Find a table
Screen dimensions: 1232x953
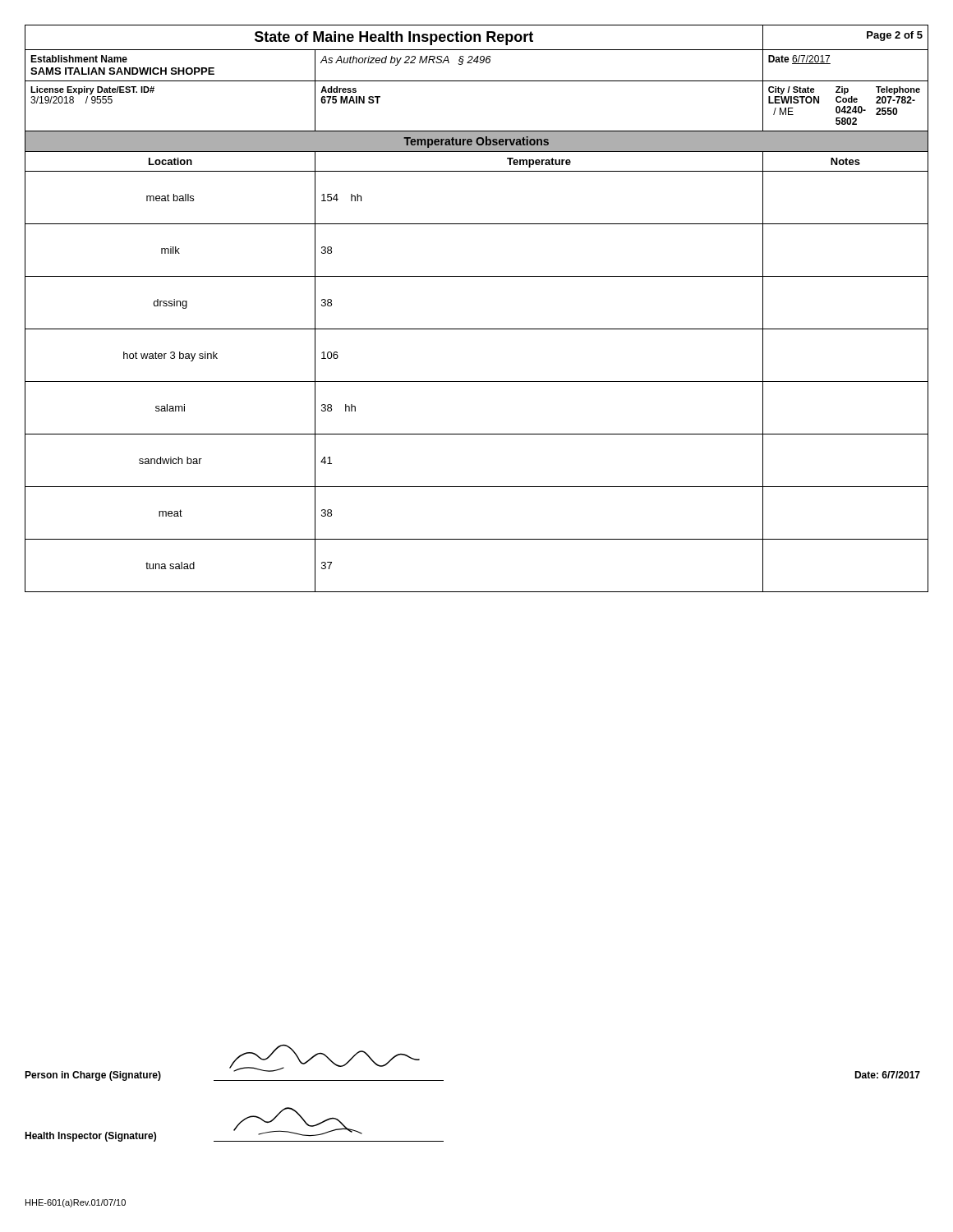click(x=476, y=308)
